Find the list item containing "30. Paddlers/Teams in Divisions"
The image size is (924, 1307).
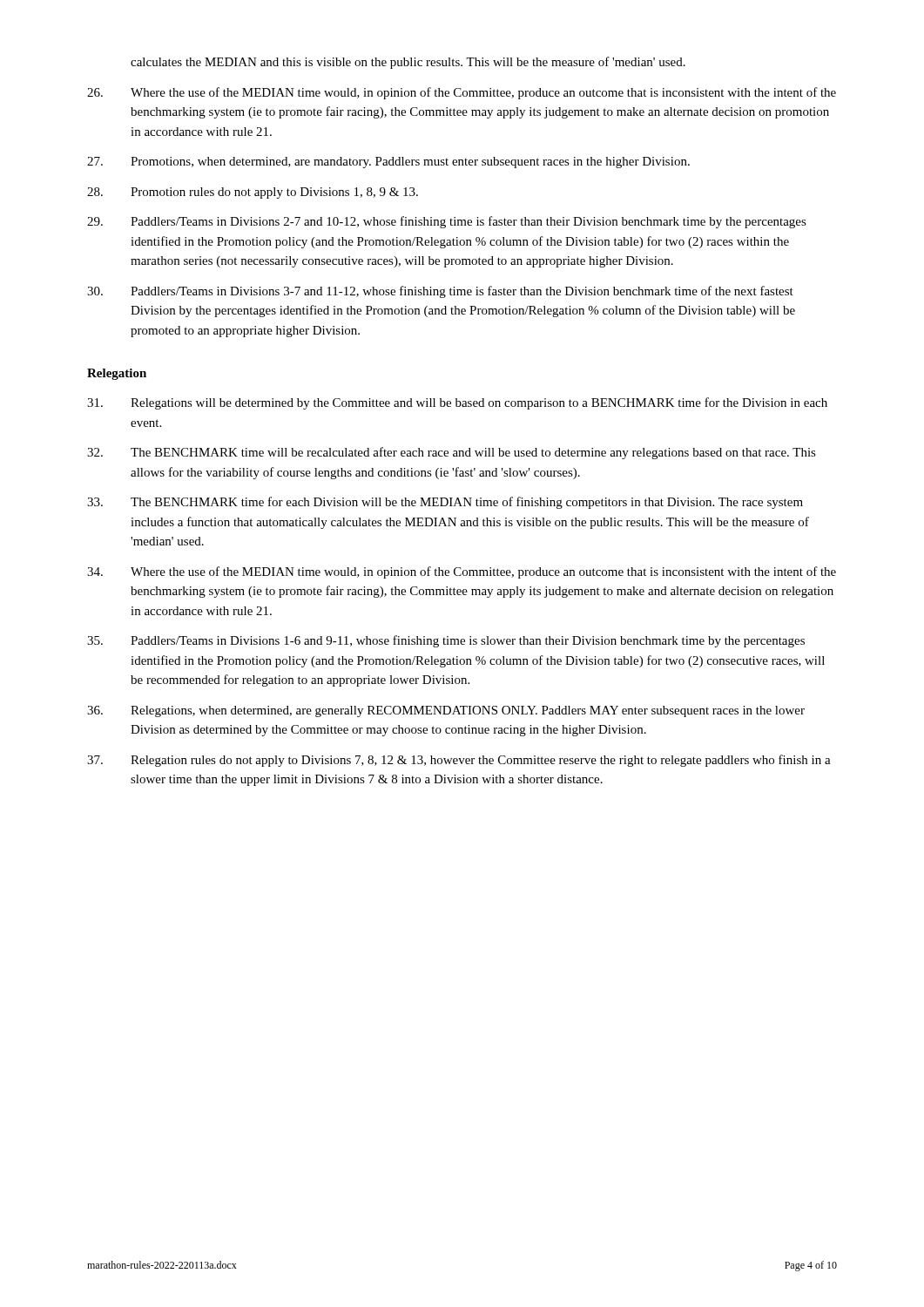pyautogui.click(x=462, y=310)
